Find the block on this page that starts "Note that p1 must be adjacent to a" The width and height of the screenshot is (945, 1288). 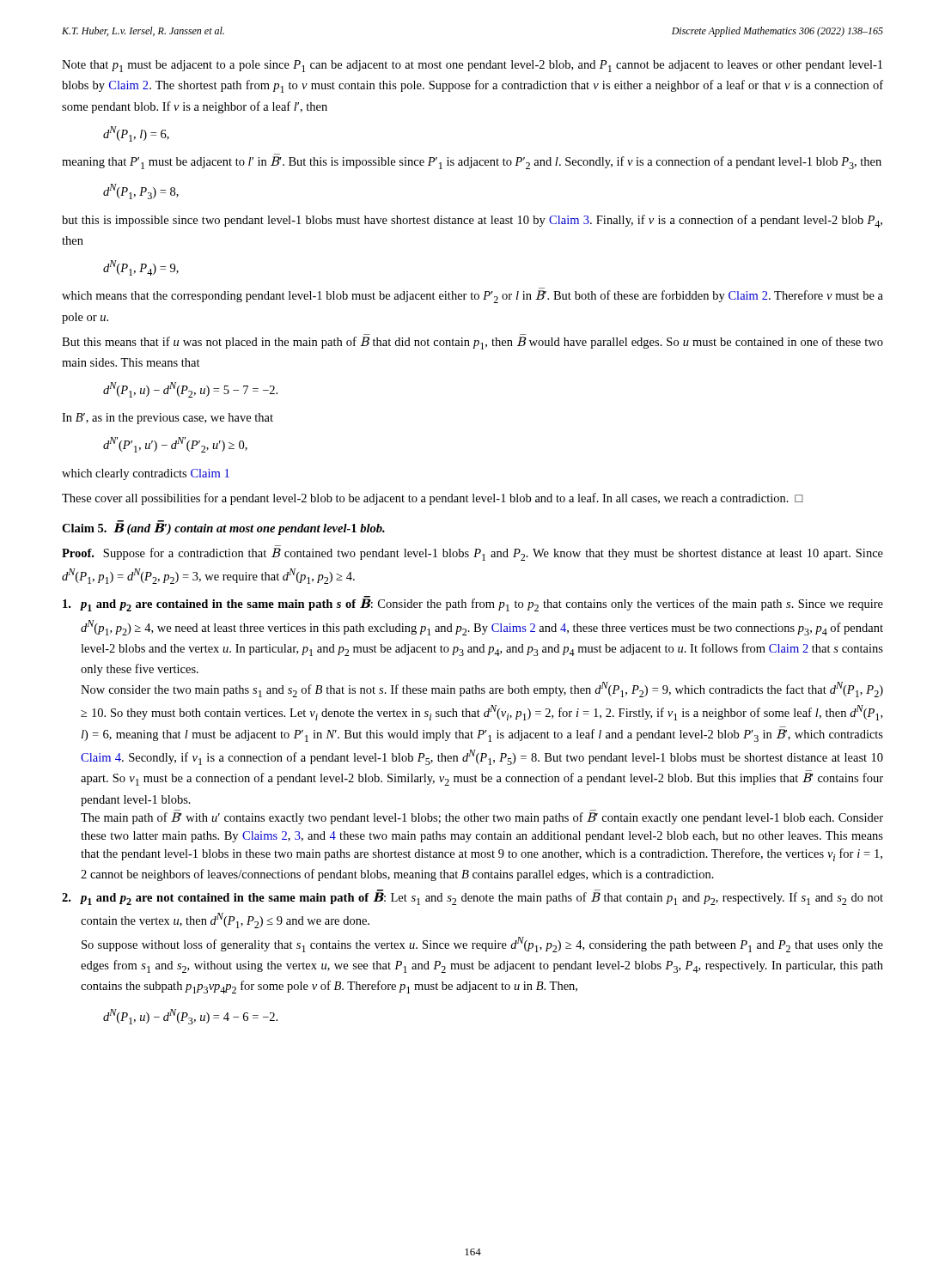click(x=472, y=85)
